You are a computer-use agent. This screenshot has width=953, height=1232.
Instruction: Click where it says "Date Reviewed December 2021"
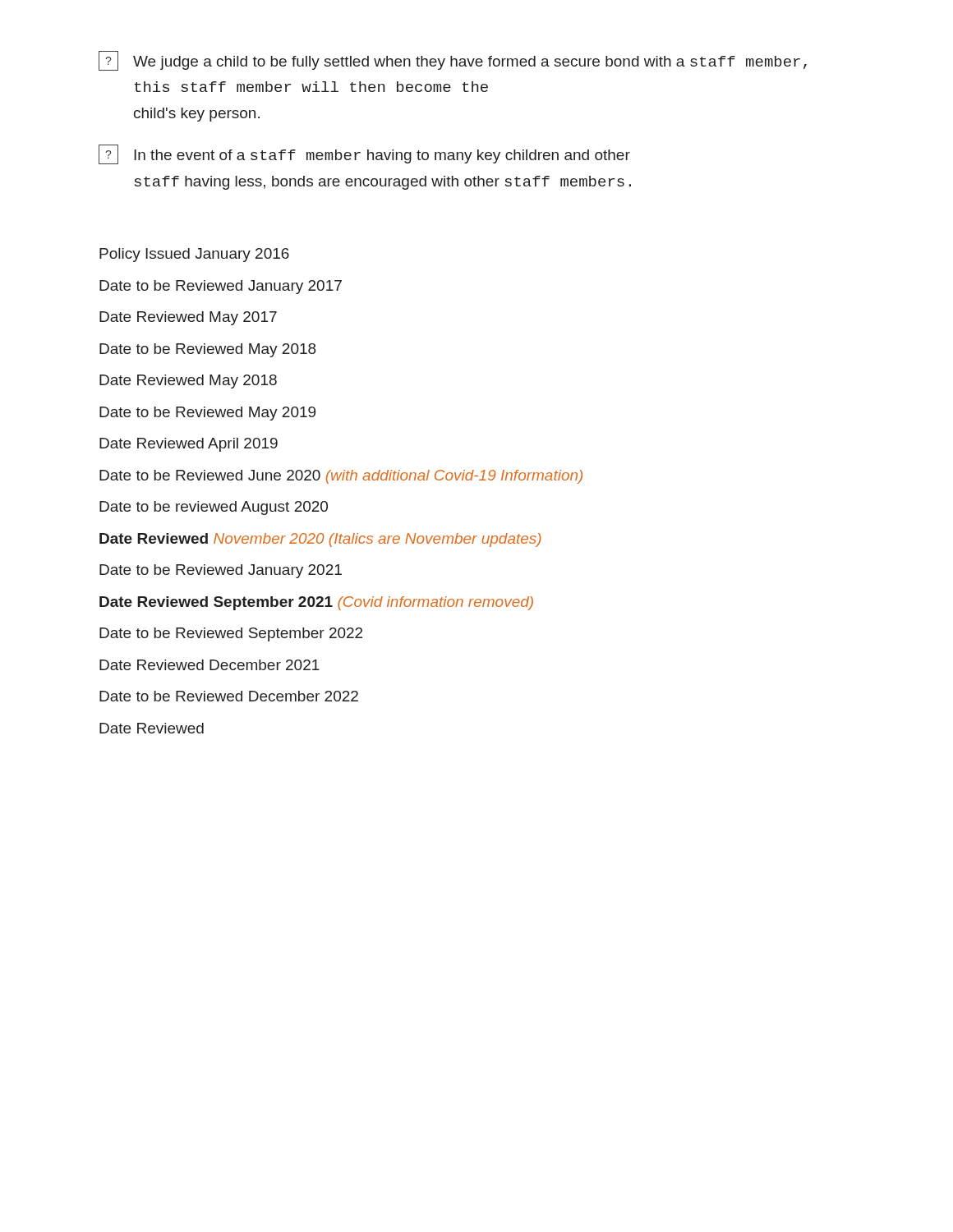point(209,665)
